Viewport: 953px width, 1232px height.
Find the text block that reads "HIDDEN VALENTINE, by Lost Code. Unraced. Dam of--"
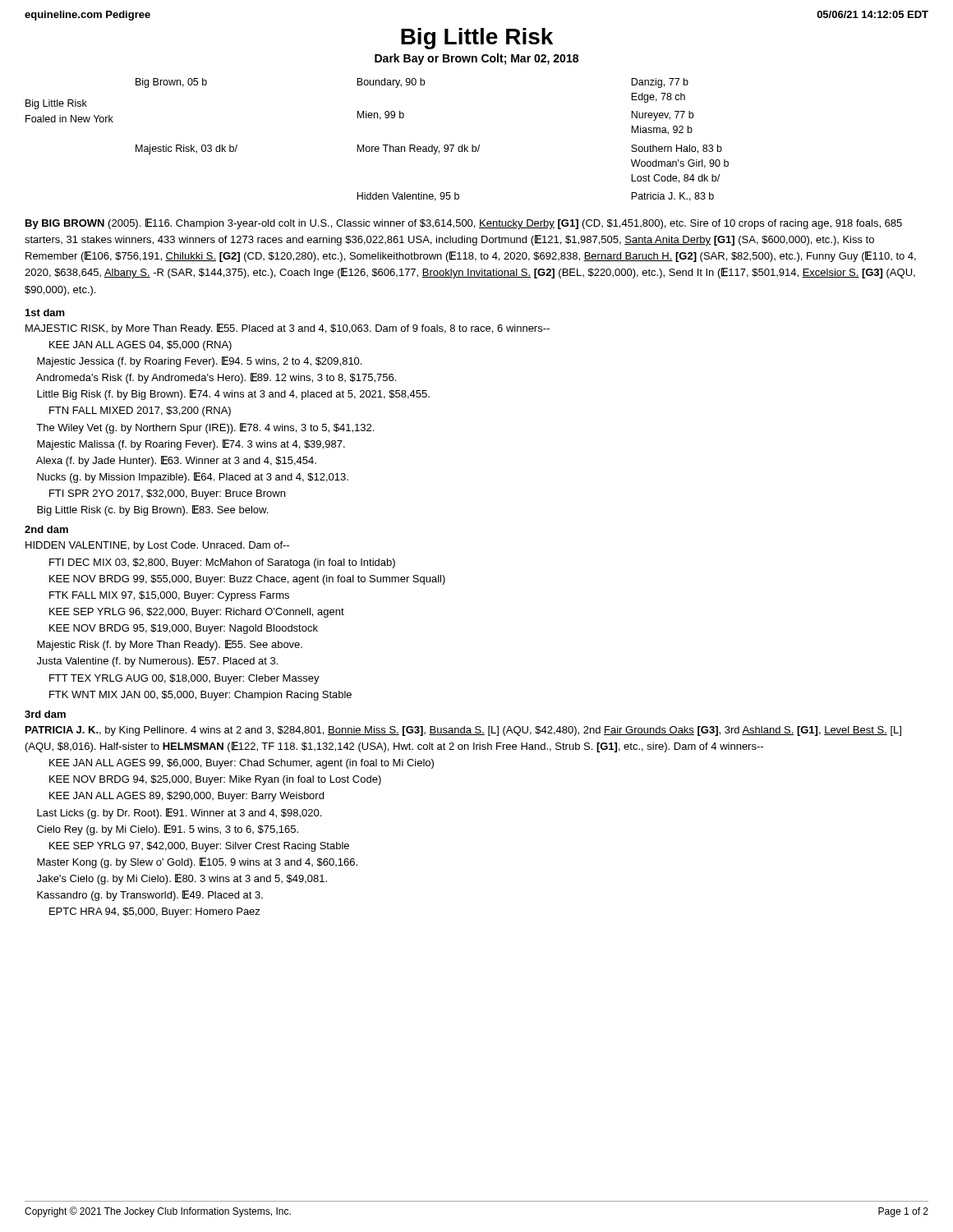click(235, 620)
